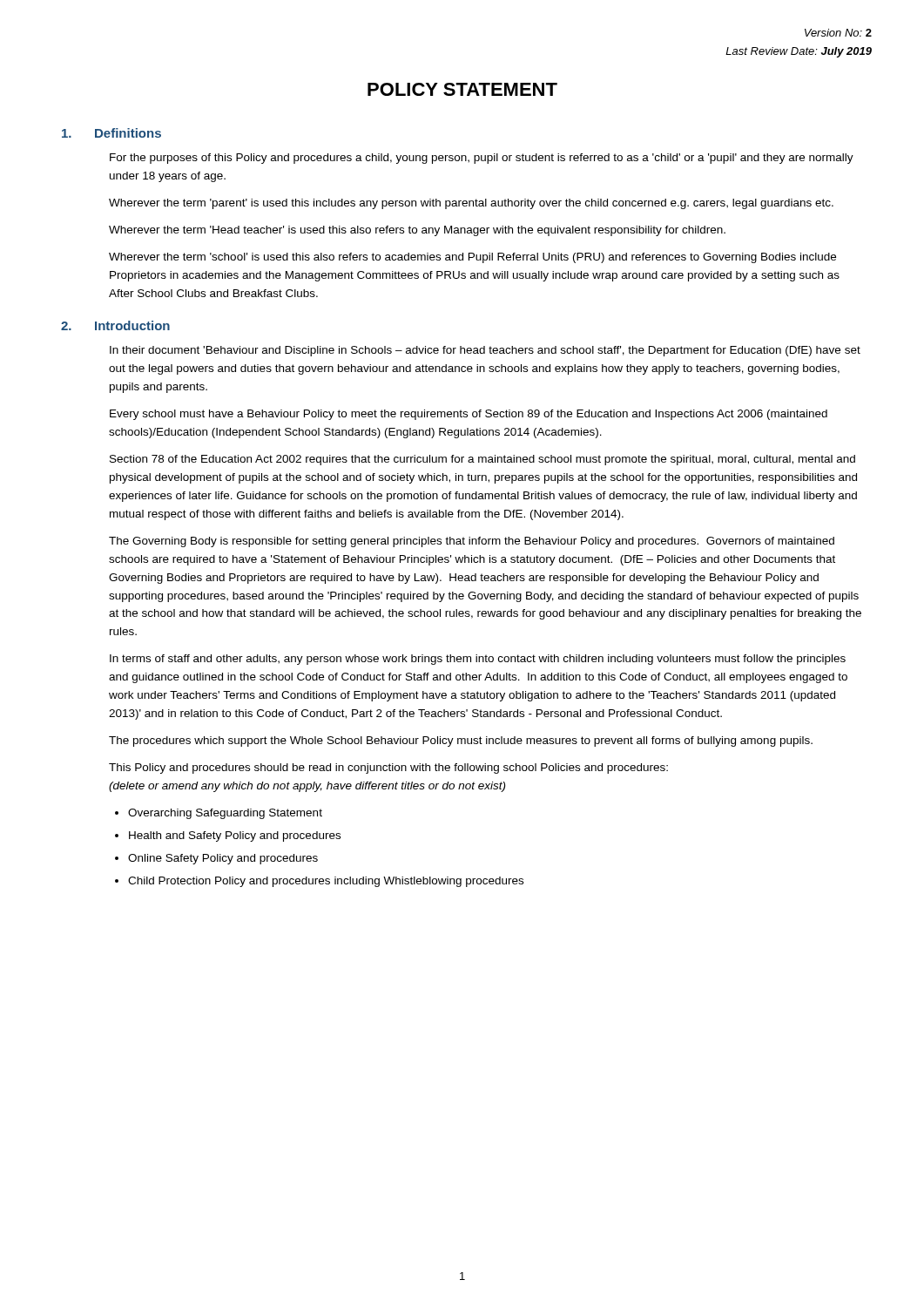The width and height of the screenshot is (924, 1307).
Task: Where is the passage that starts "This Policy and procedures"?
Action: click(x=389, y=776)
